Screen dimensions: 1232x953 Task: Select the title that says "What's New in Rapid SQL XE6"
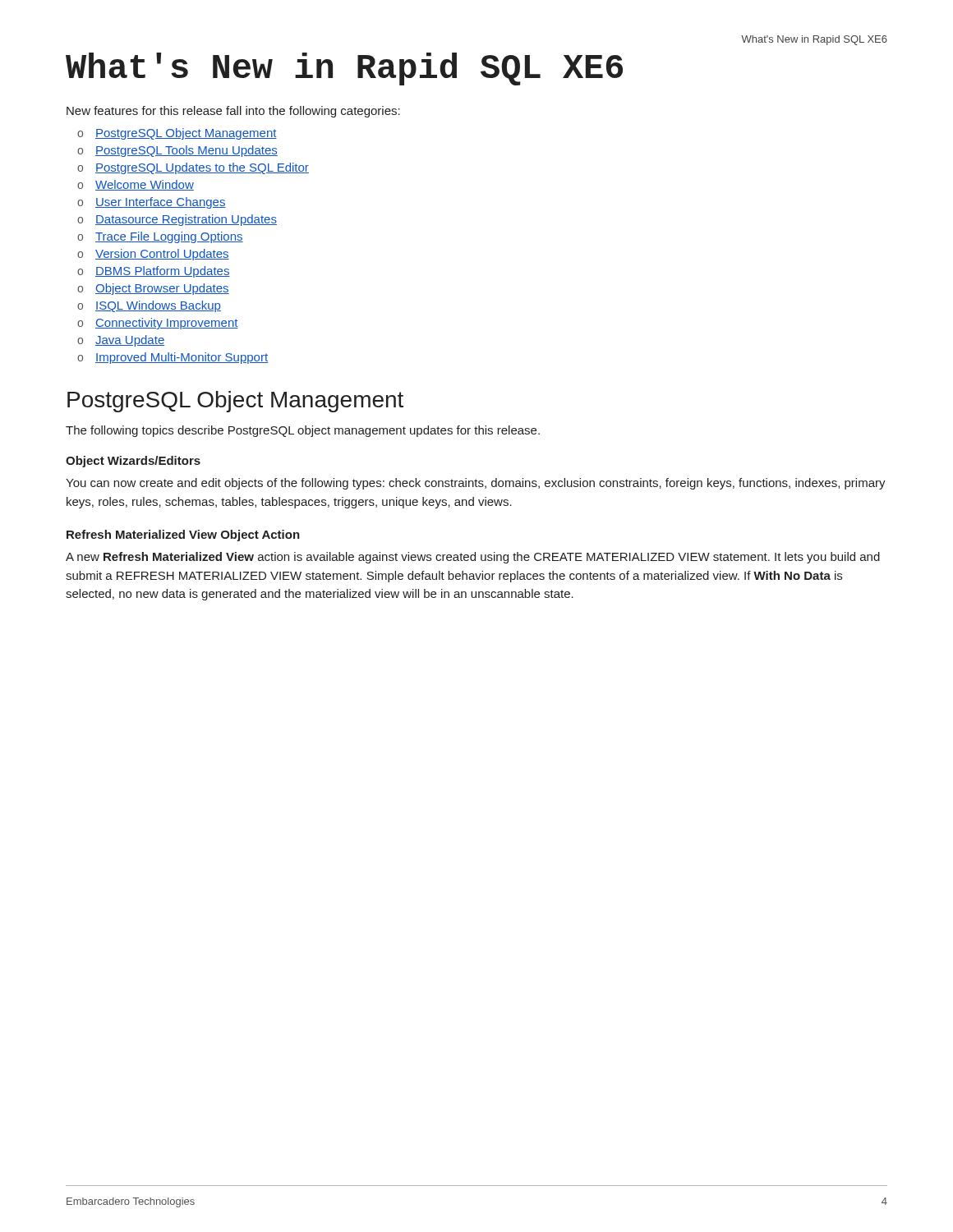(x=476, y=69)
